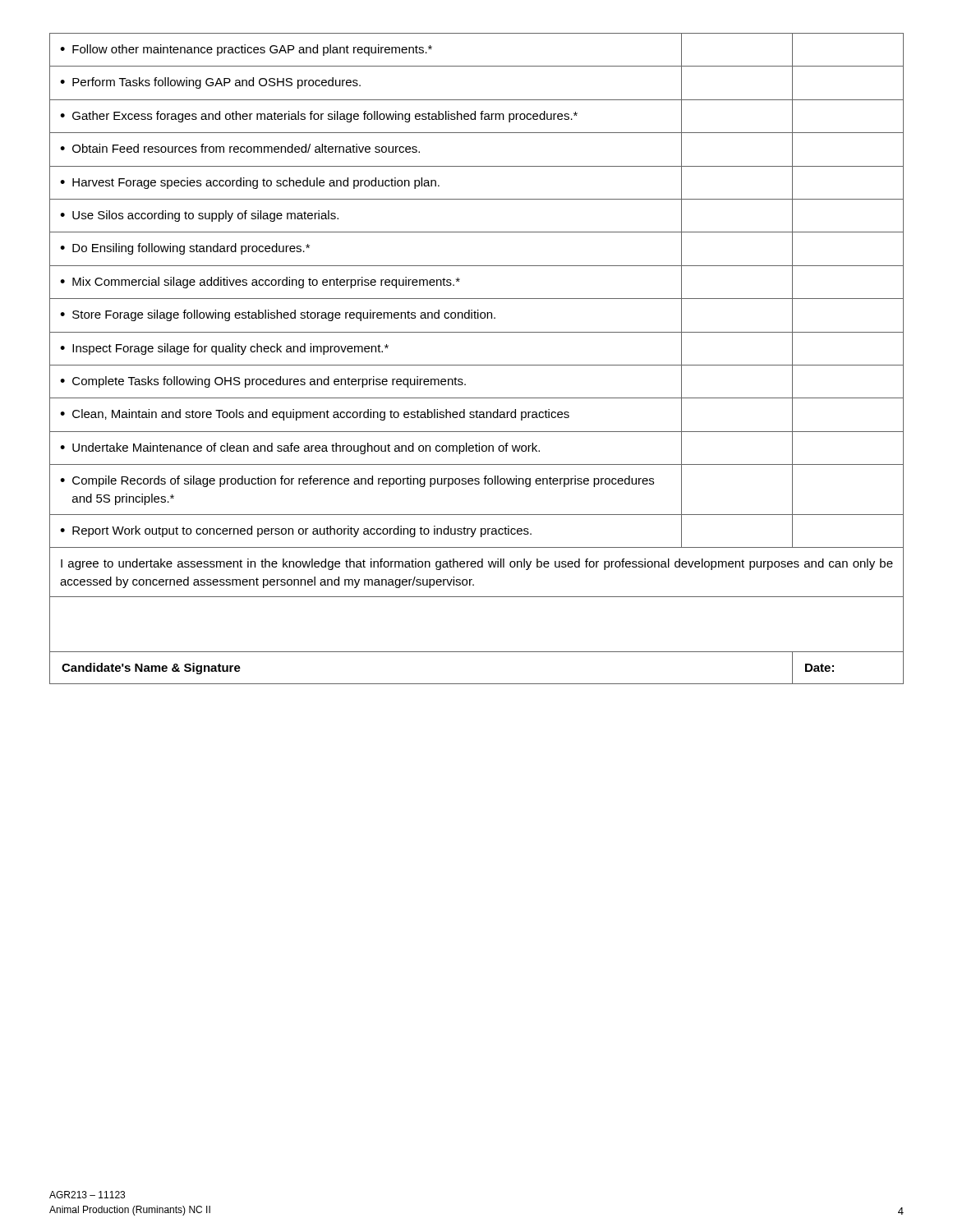This screenshot has width=953, height=1232.
Task: Locate the passage starting "• Clean, Maintain and store Tools and equipment"
Action: point(476,415)
